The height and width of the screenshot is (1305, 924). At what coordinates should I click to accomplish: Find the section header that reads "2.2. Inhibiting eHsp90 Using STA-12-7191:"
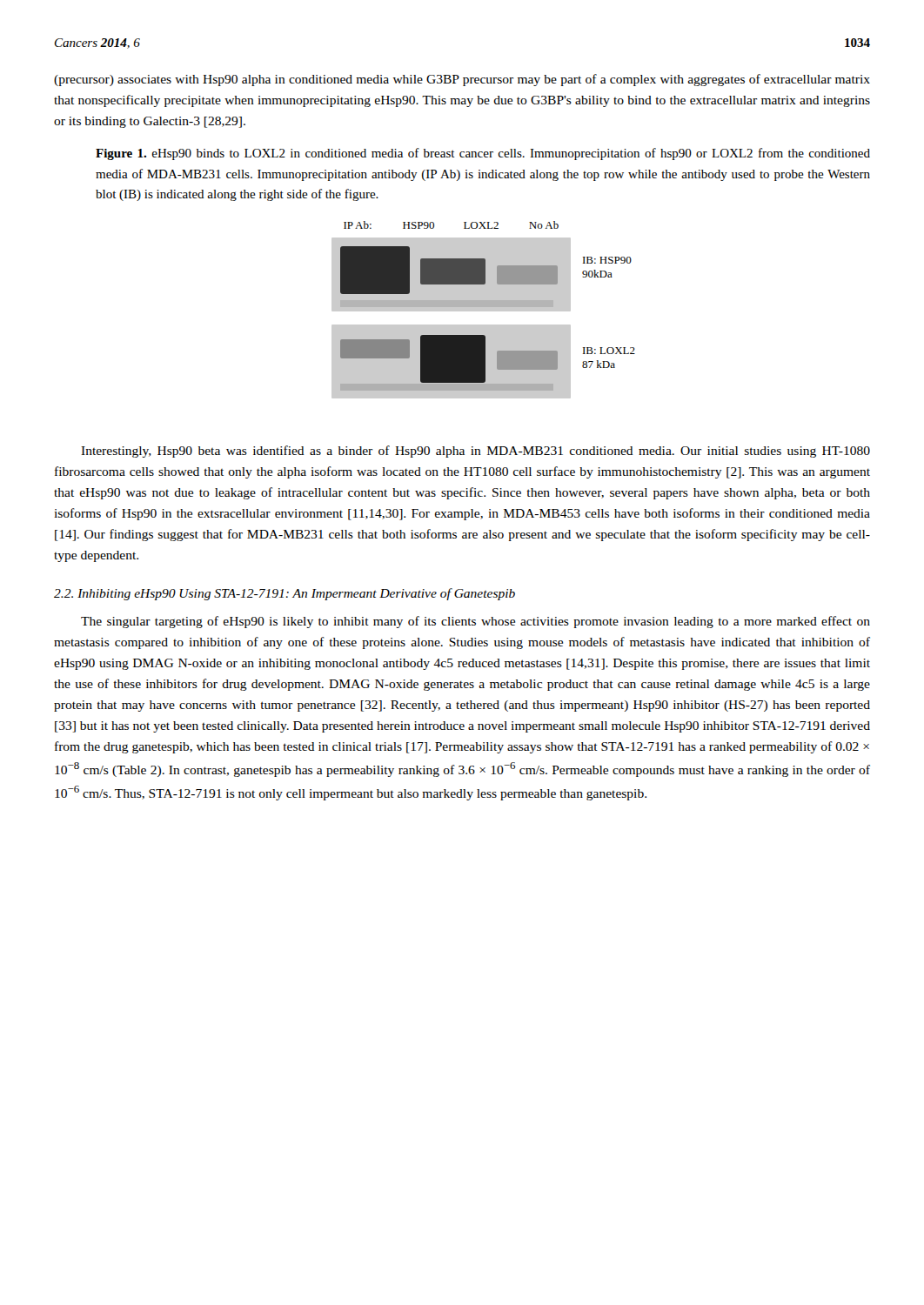[285, 593]
